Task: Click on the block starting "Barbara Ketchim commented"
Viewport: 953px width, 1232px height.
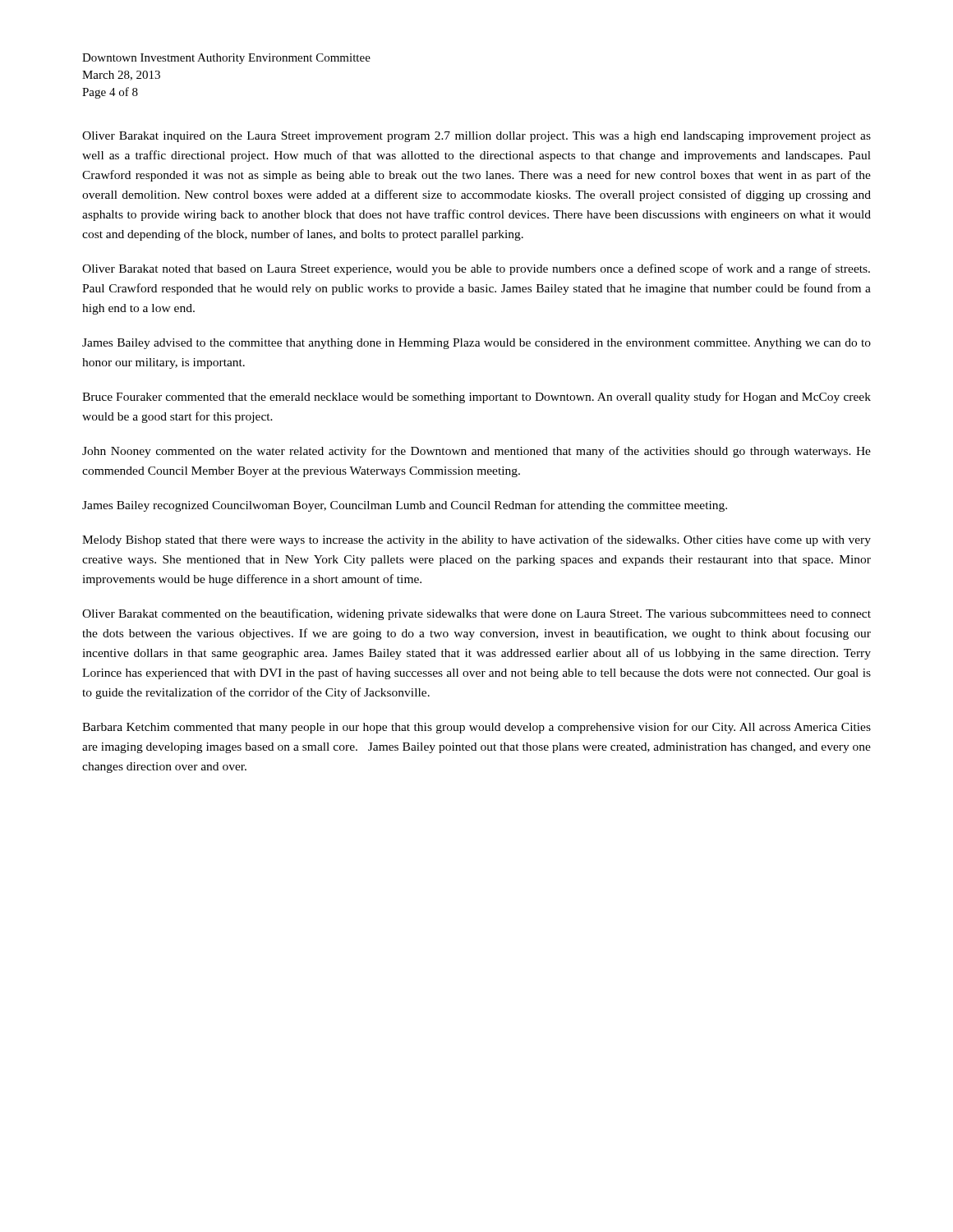Action: click(476, 746)
